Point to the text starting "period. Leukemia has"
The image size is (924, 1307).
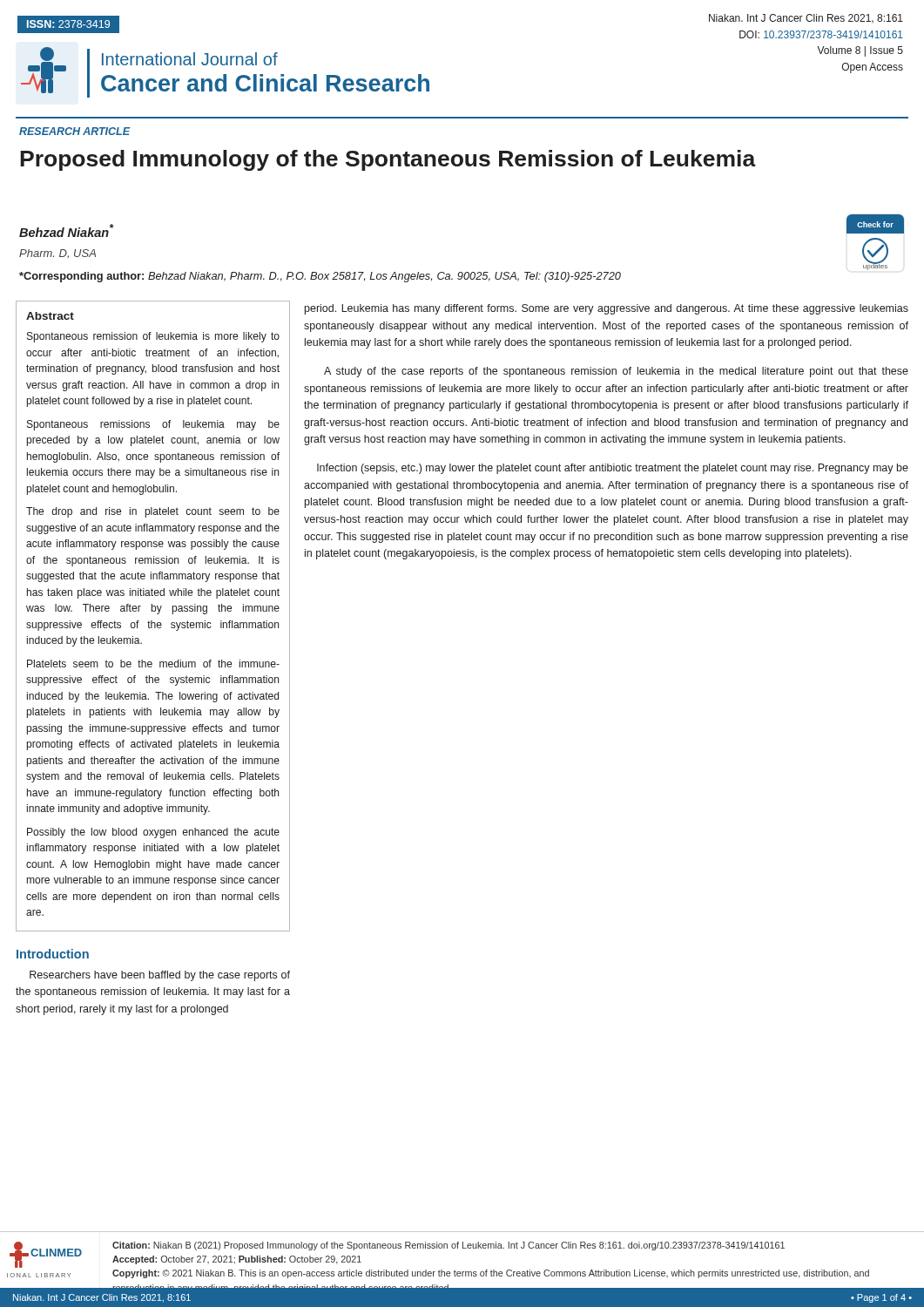coord(606,326)
